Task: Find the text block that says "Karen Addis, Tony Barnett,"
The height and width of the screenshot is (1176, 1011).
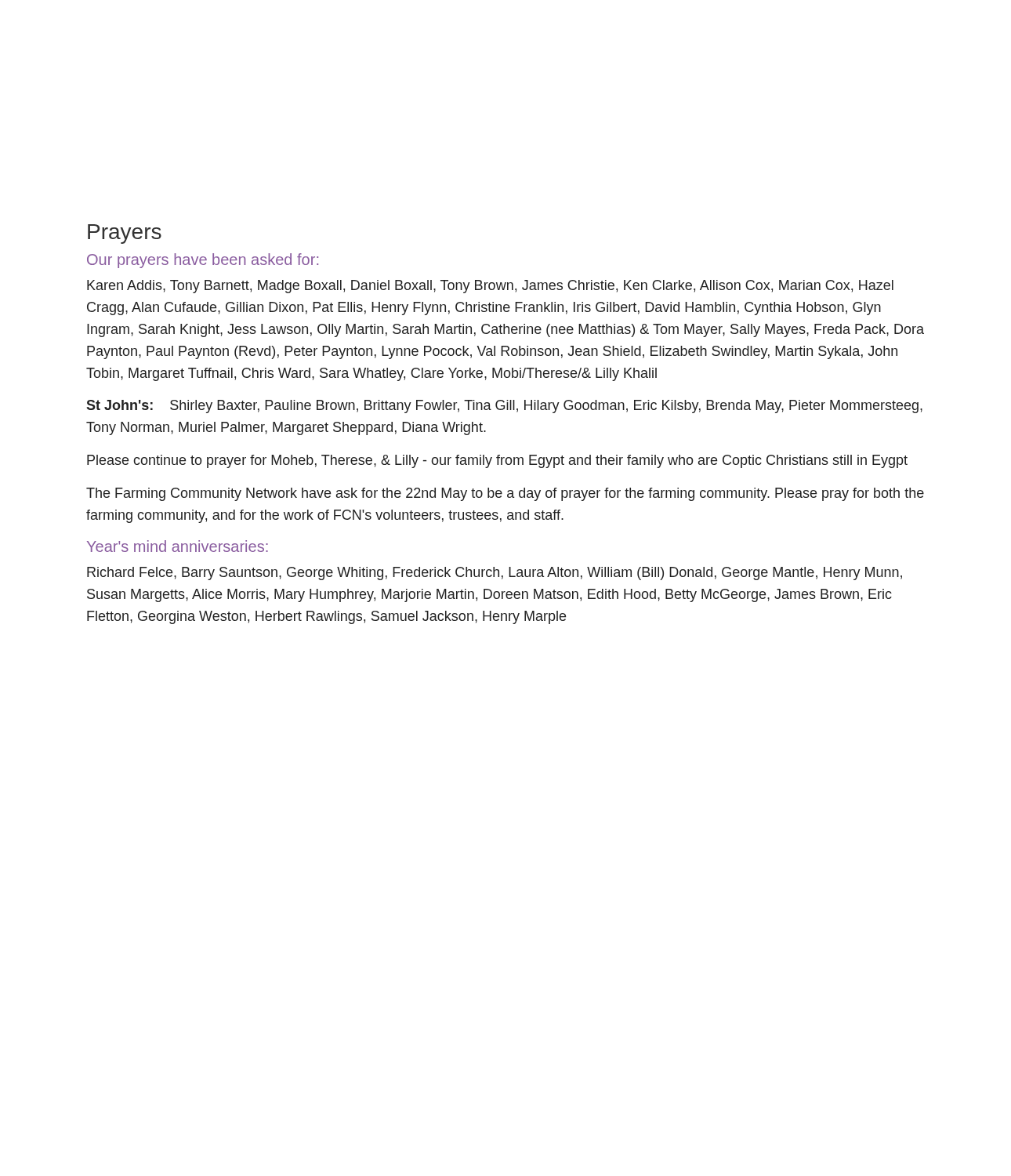Action: [x=505, y=329]
